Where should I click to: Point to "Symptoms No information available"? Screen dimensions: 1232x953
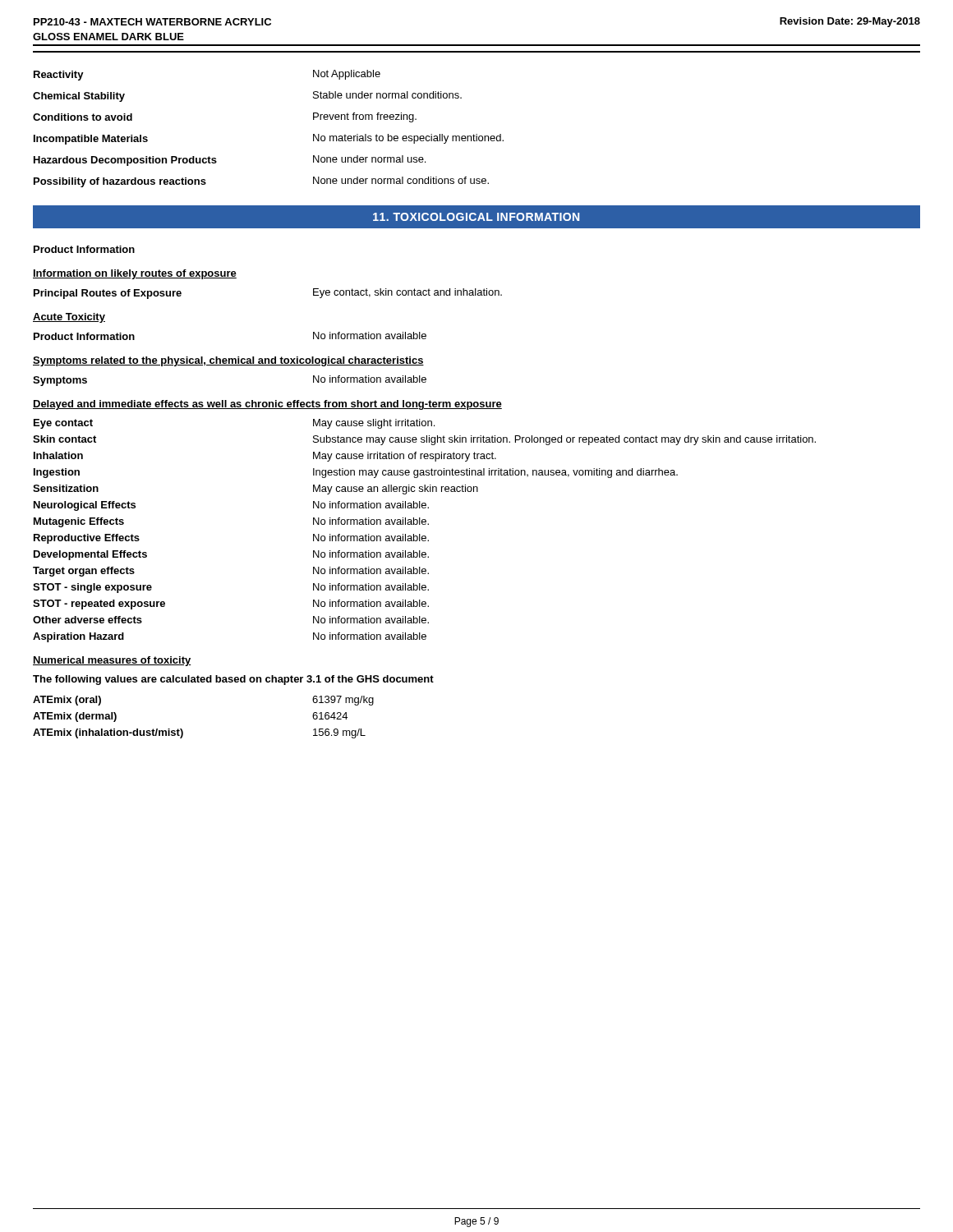pos(64,381)
